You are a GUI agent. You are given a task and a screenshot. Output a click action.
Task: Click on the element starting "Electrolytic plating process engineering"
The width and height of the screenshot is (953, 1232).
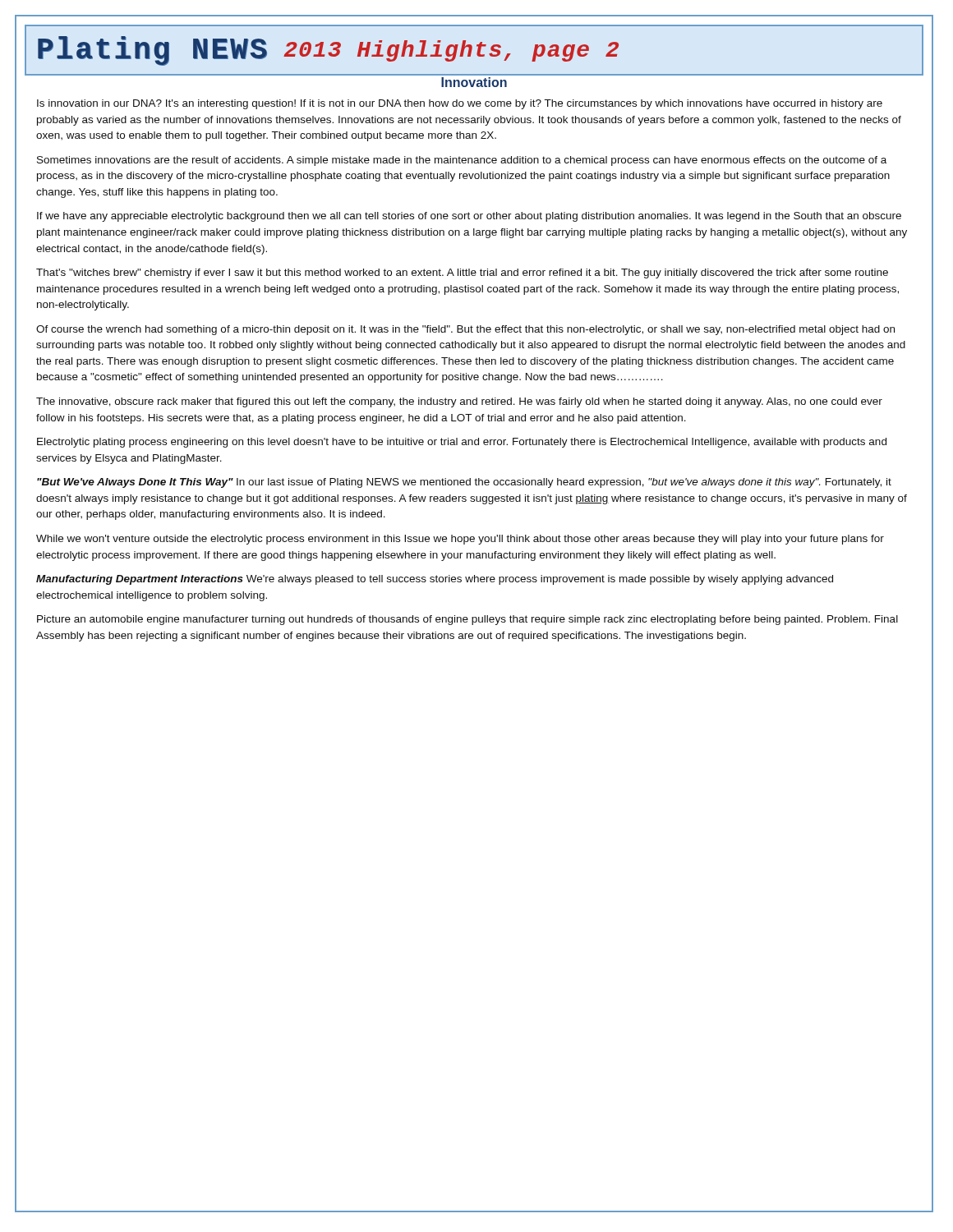click(x=462, y=450)
